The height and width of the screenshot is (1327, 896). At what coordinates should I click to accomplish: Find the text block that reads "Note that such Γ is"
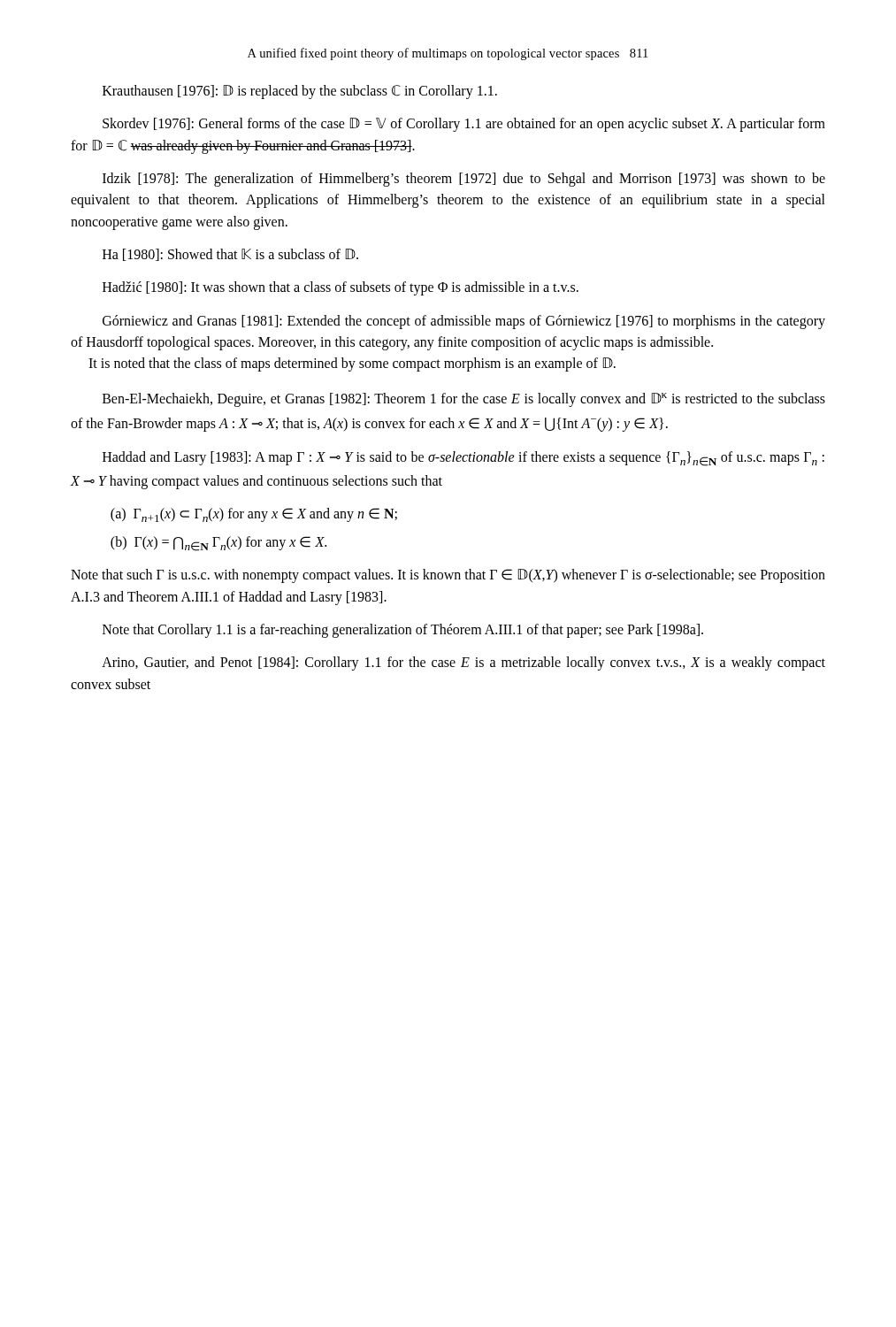click(448, 586)
